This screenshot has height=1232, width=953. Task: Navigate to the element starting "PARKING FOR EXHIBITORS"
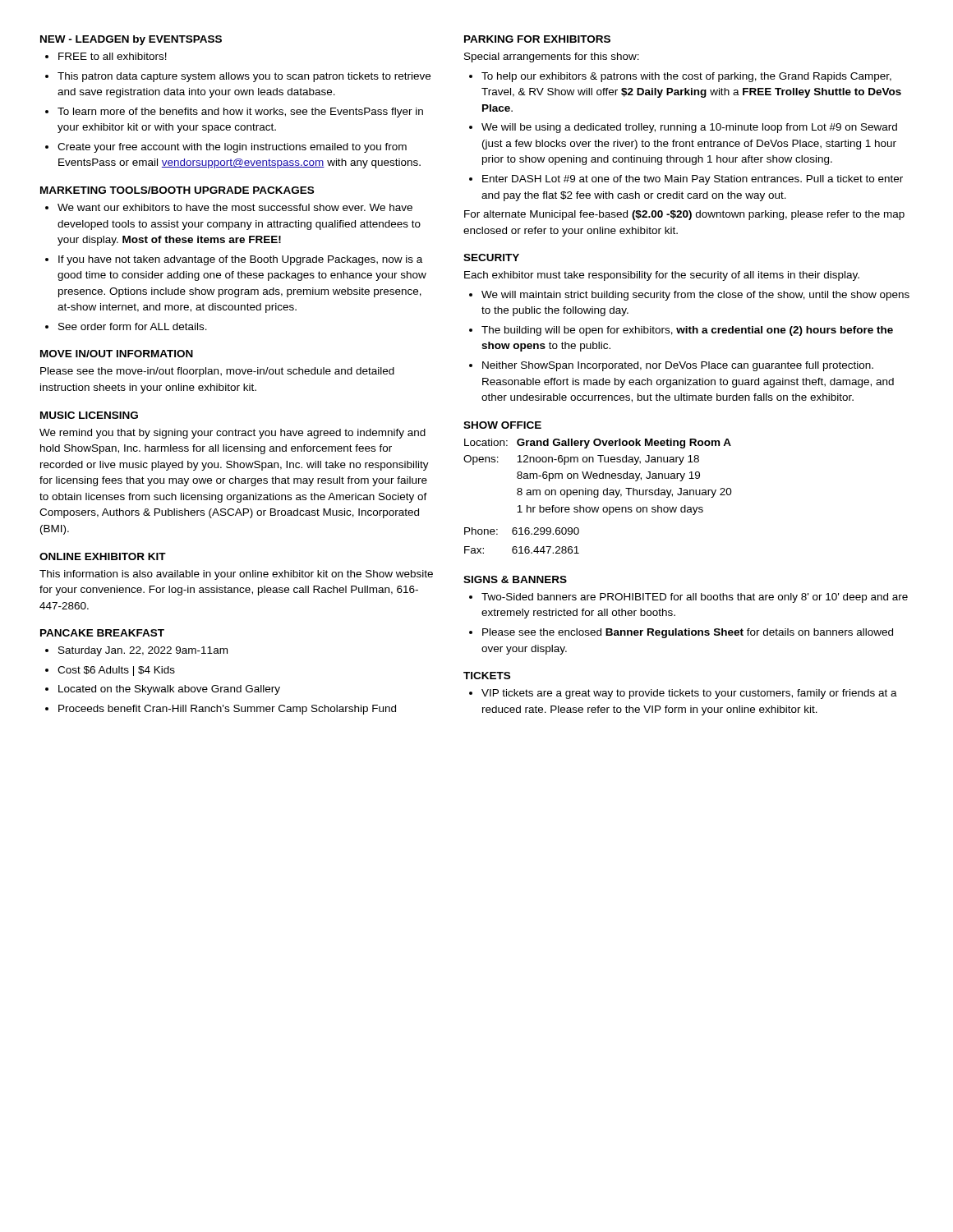pos(537,39)
